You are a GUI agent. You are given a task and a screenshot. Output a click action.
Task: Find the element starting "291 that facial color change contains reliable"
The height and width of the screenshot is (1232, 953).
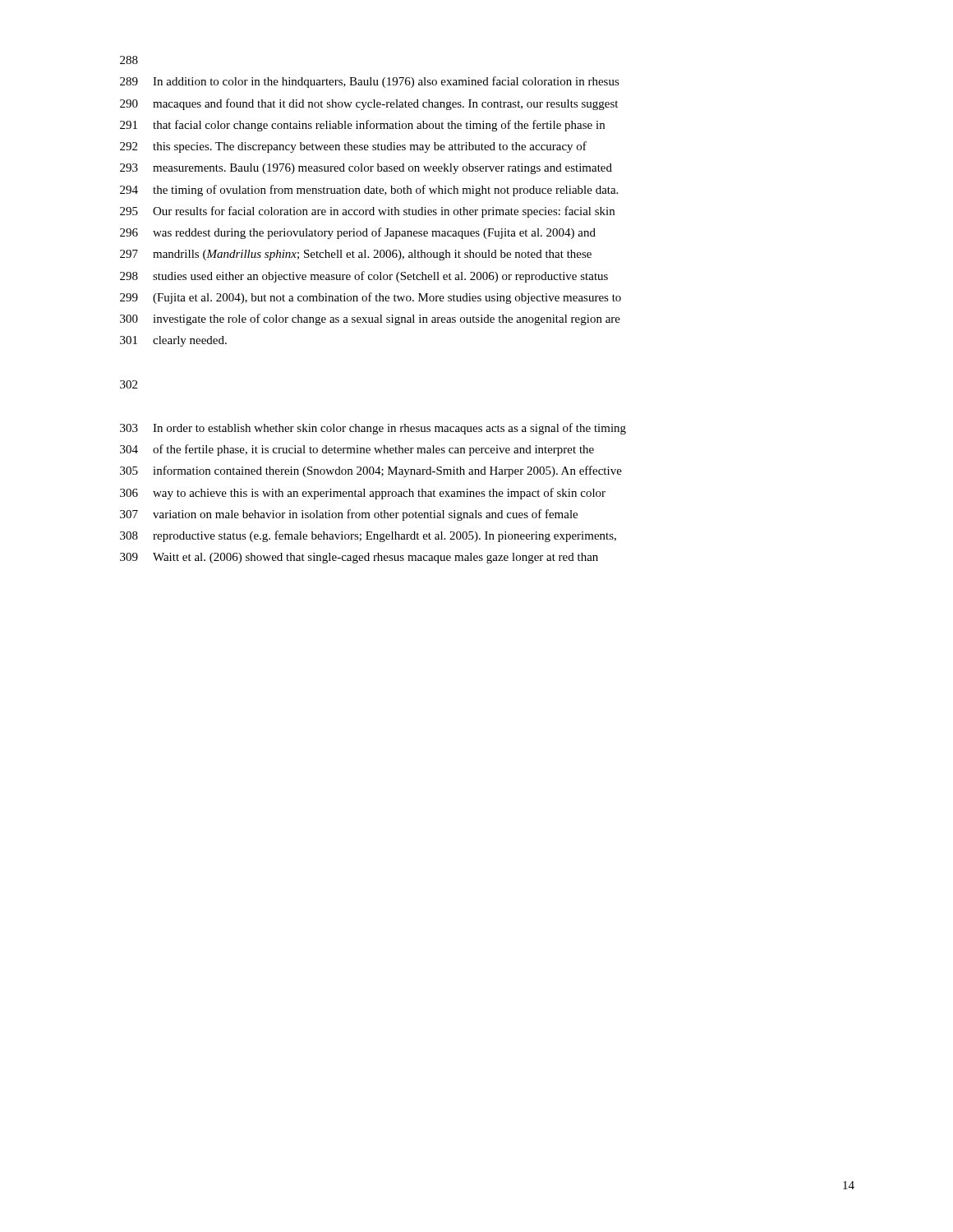[x=356, y=125]
